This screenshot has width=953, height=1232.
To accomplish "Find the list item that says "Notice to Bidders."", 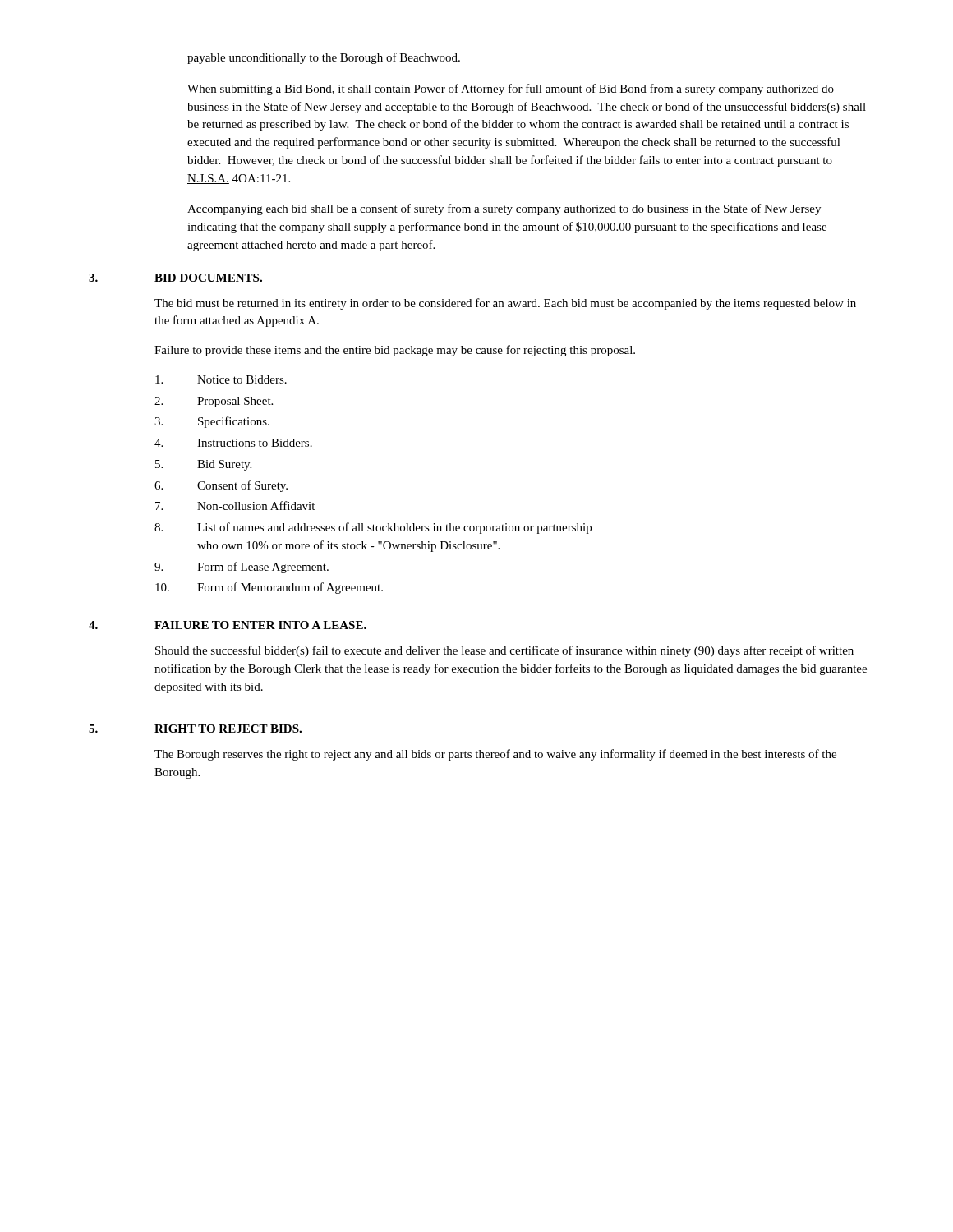I will (x=221, y=379).
